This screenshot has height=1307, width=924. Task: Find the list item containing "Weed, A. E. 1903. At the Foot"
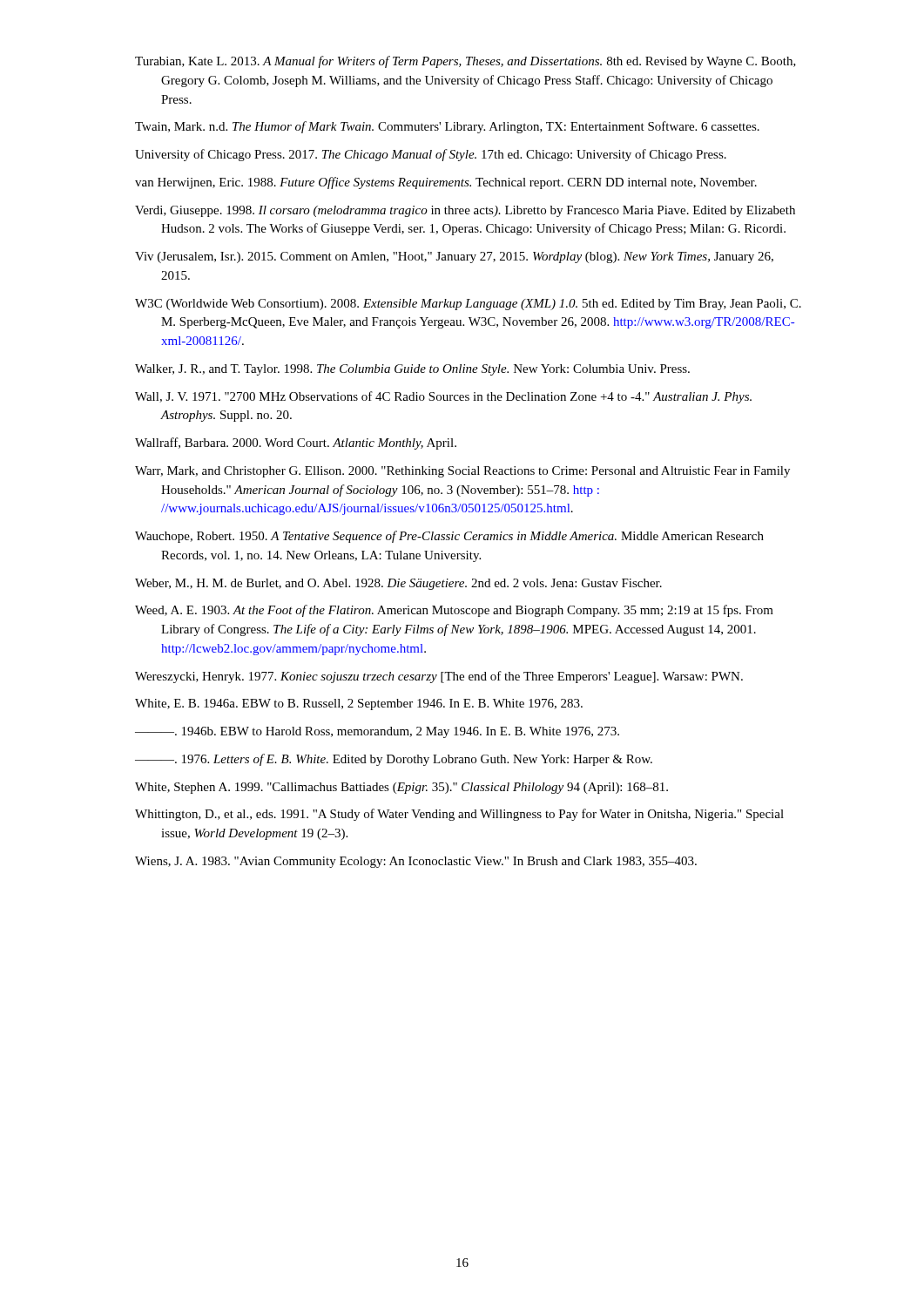point(454,629)
